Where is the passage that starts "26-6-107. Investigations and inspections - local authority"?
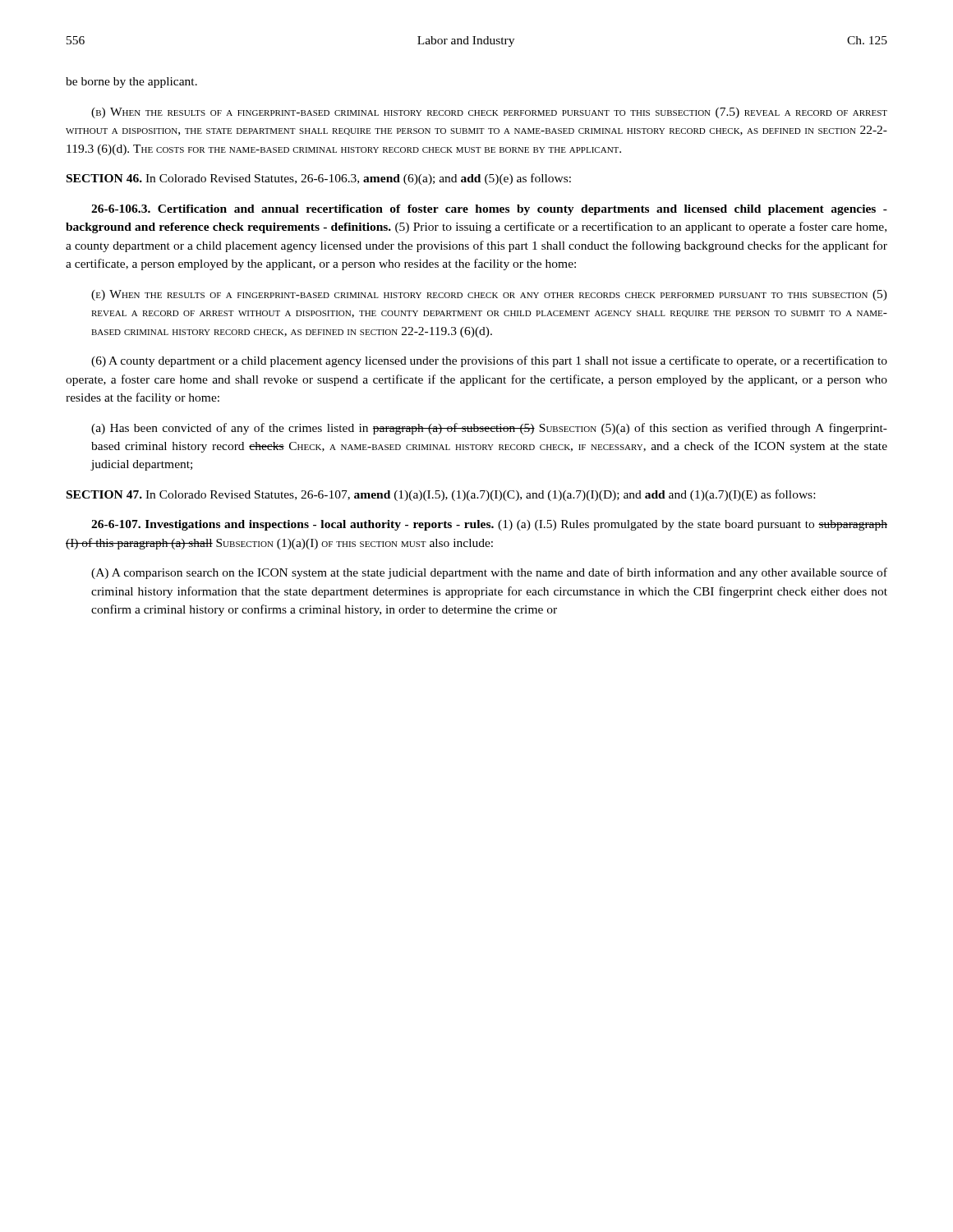This screenshot has height=1232, width=953. (476, 534)
